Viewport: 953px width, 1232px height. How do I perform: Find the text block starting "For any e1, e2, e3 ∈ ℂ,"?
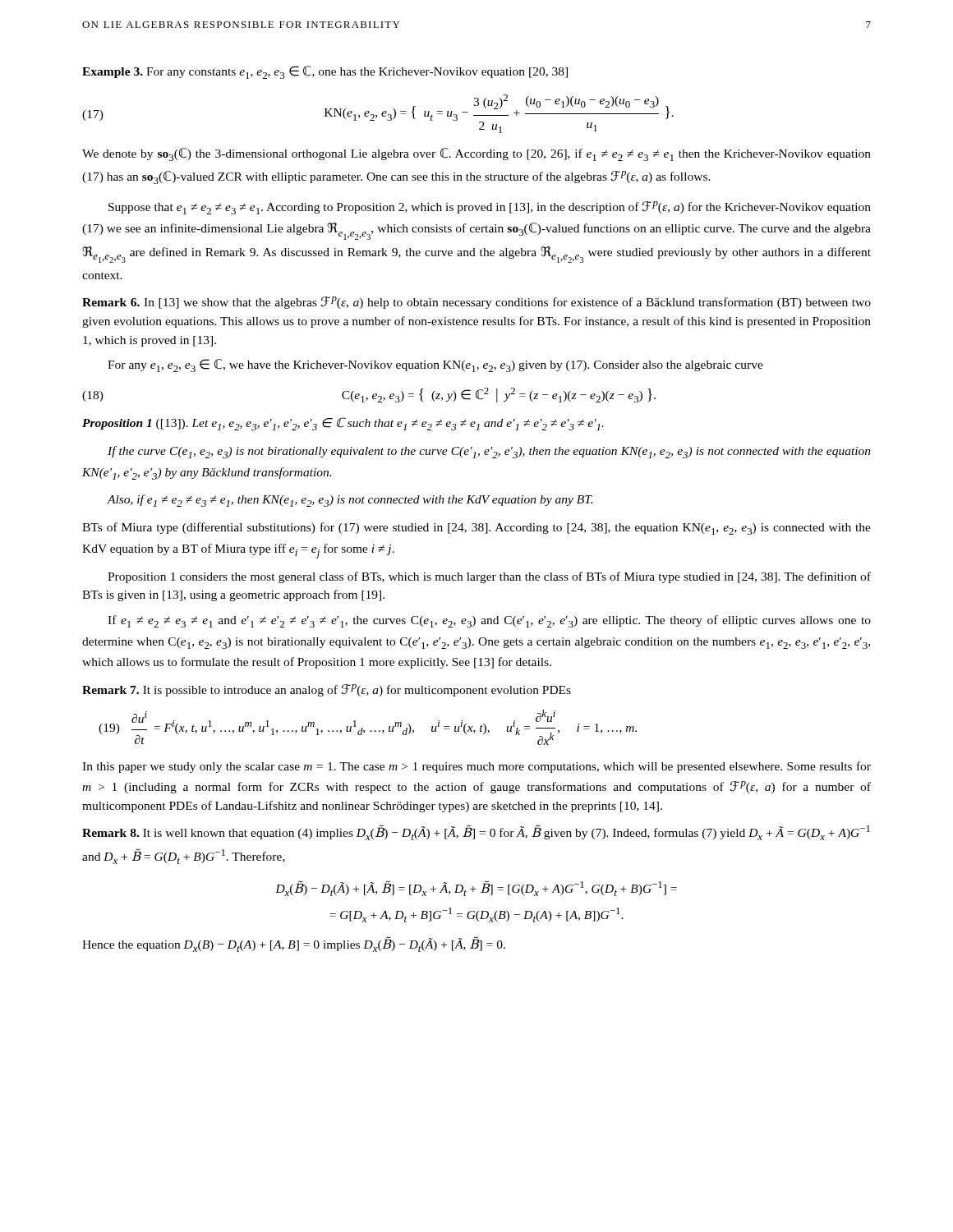[476, 366]
